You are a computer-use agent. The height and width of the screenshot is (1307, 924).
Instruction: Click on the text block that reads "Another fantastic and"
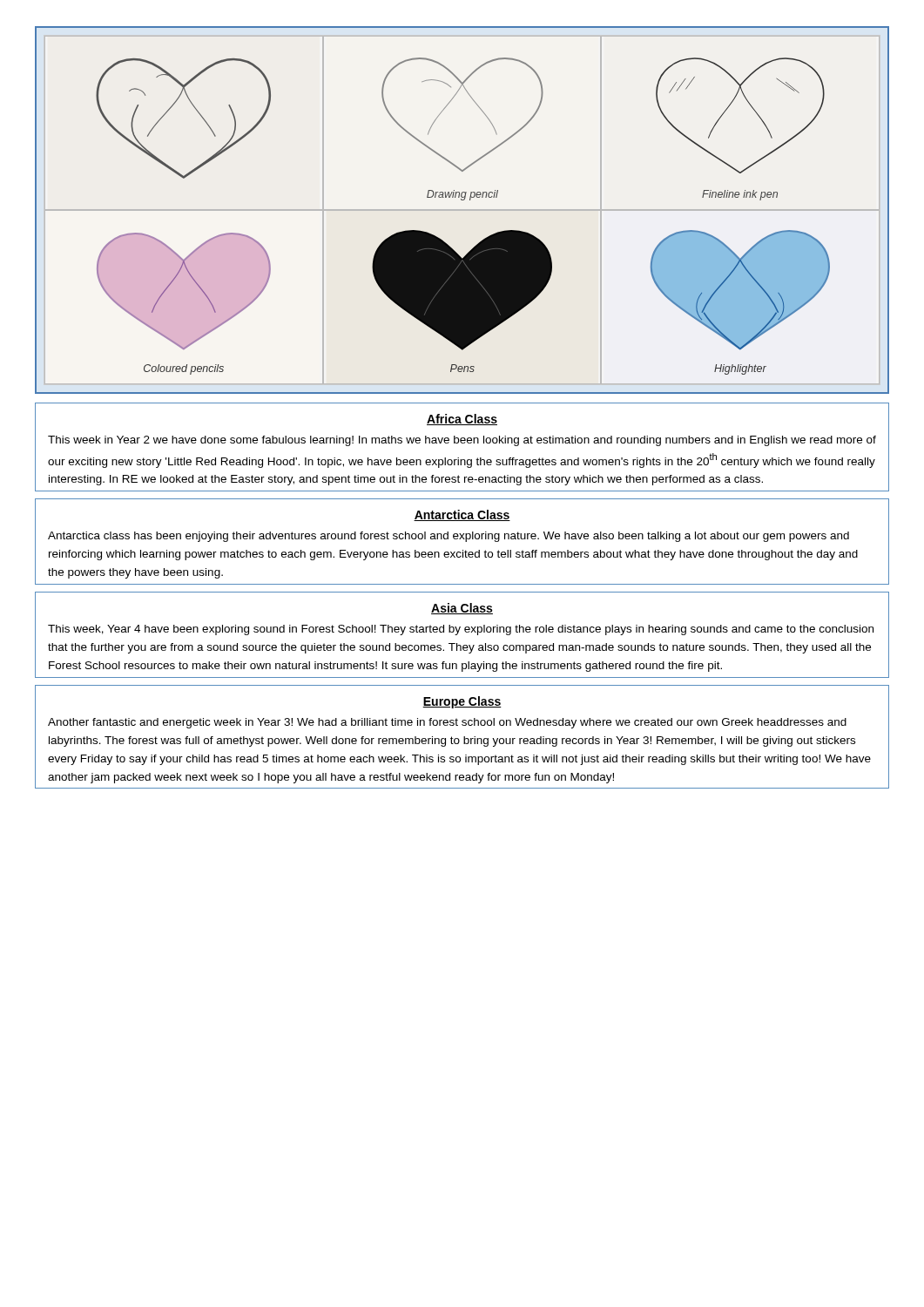pyautogui.click(x=459, y=749)
